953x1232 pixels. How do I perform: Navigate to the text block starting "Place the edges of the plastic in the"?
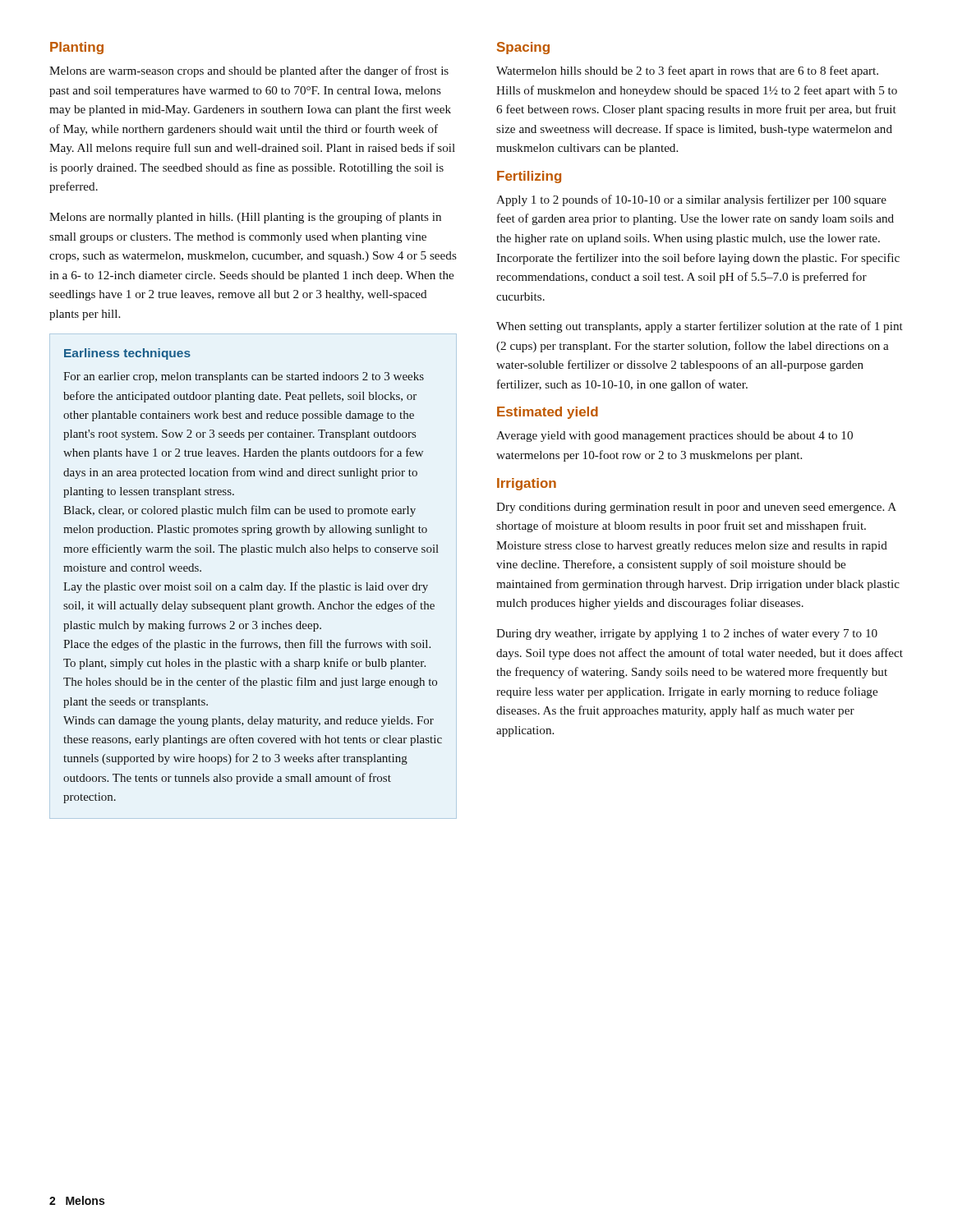point(253,673)
